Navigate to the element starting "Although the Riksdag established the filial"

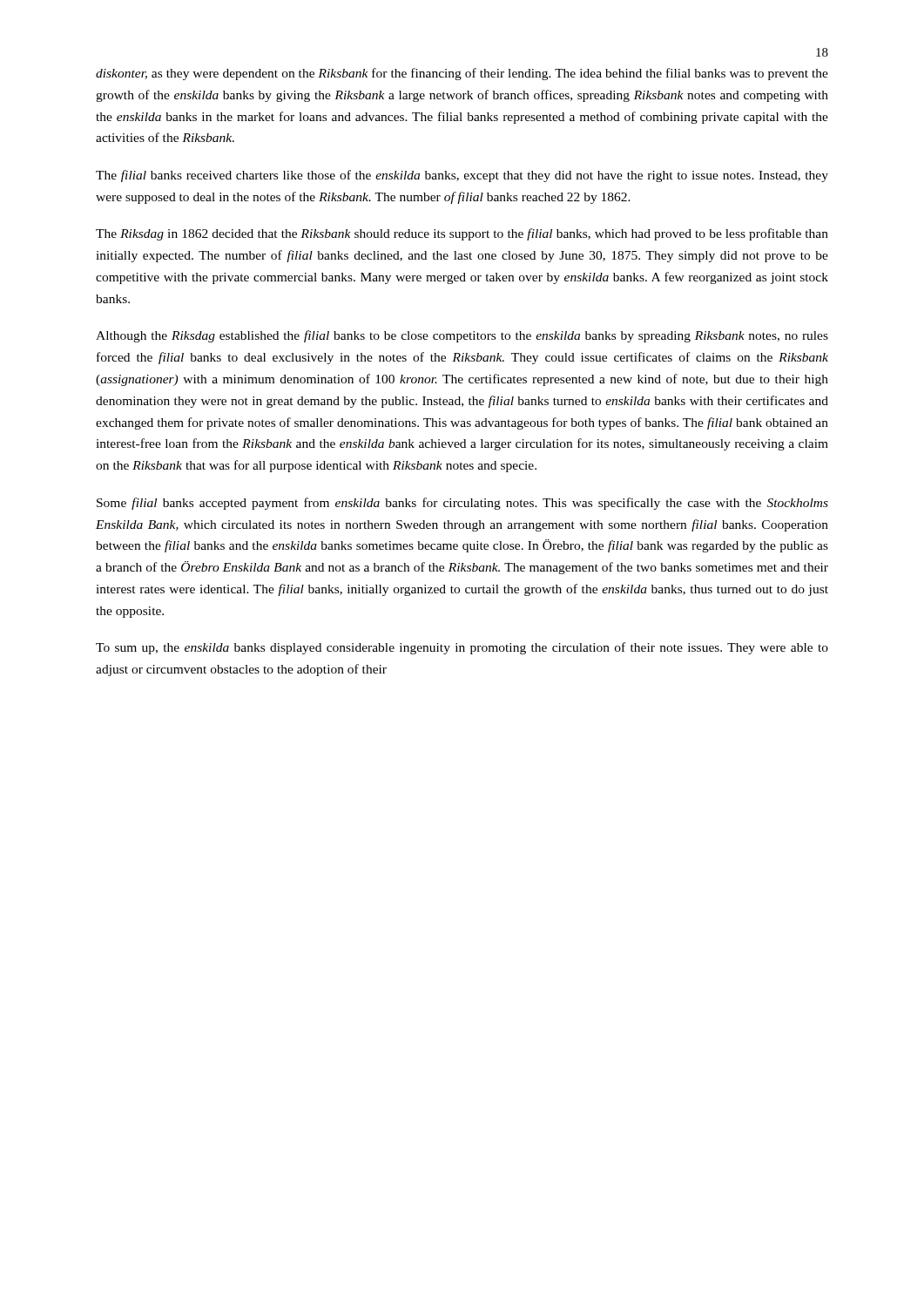(x=462, y=400)
